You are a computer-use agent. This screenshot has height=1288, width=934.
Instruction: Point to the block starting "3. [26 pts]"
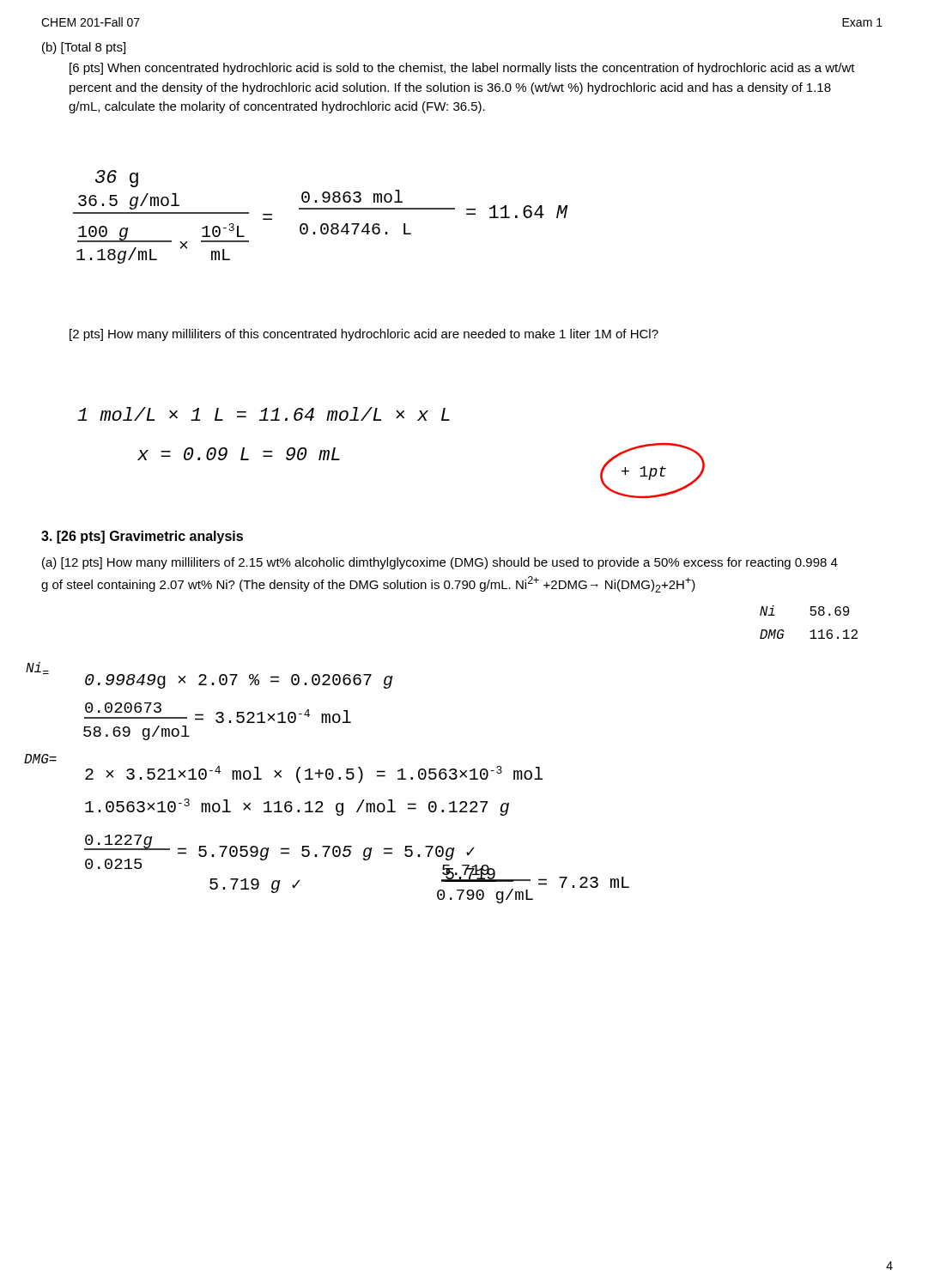pyautogui.click(x=142, y=536)
